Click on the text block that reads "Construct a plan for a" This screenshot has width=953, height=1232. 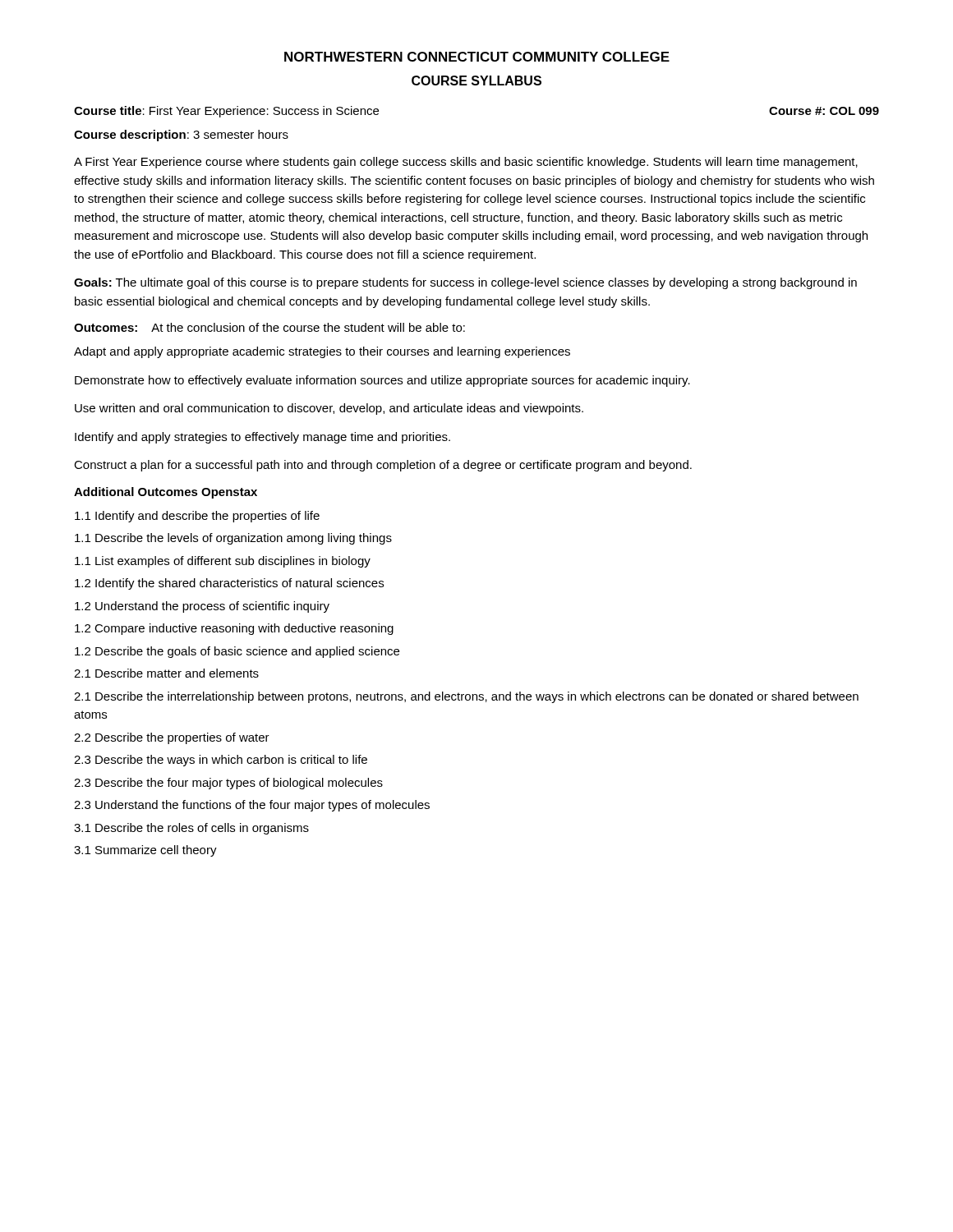point(476,465)
